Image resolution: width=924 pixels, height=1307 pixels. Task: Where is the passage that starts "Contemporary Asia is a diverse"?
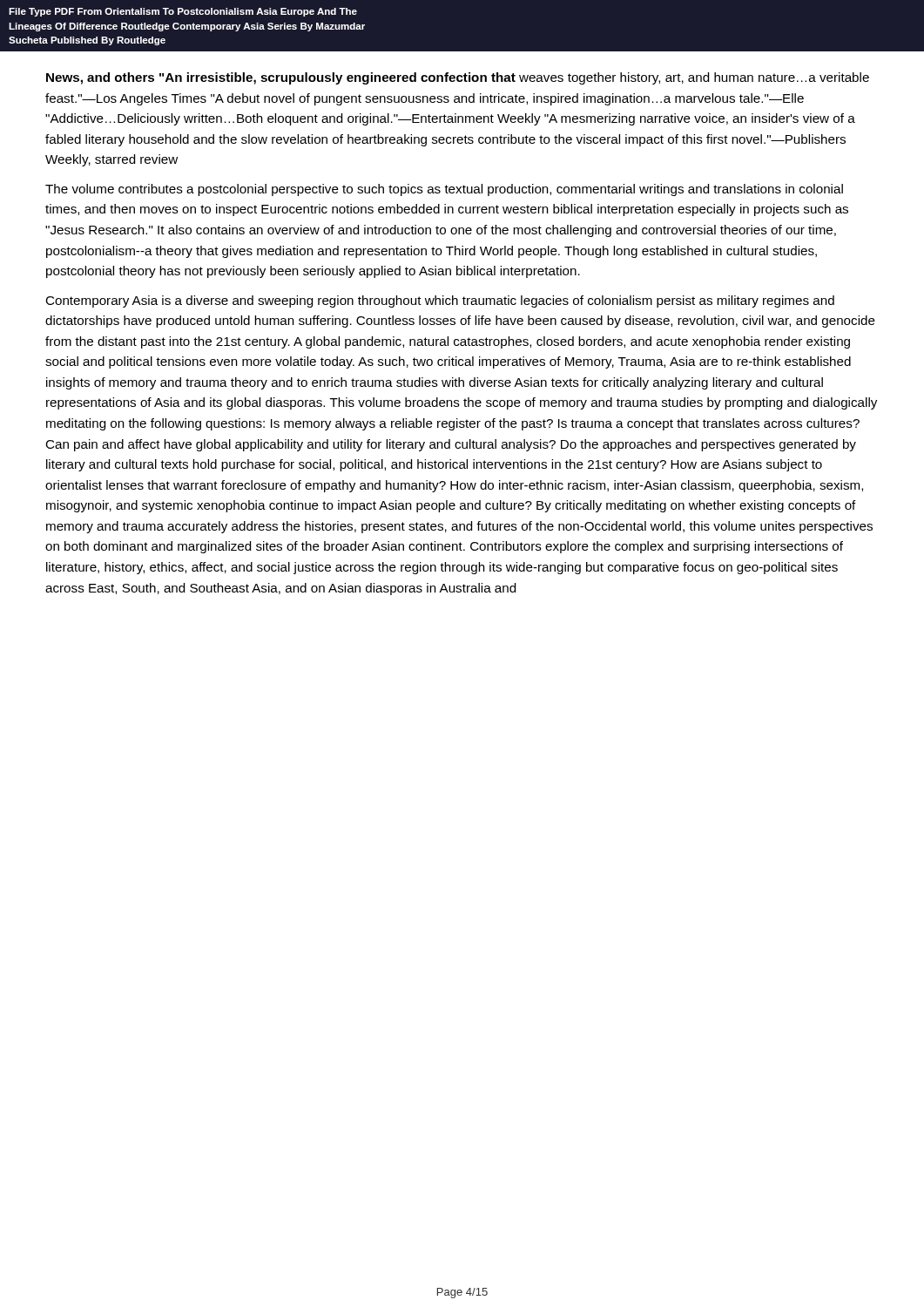(461, 444)
